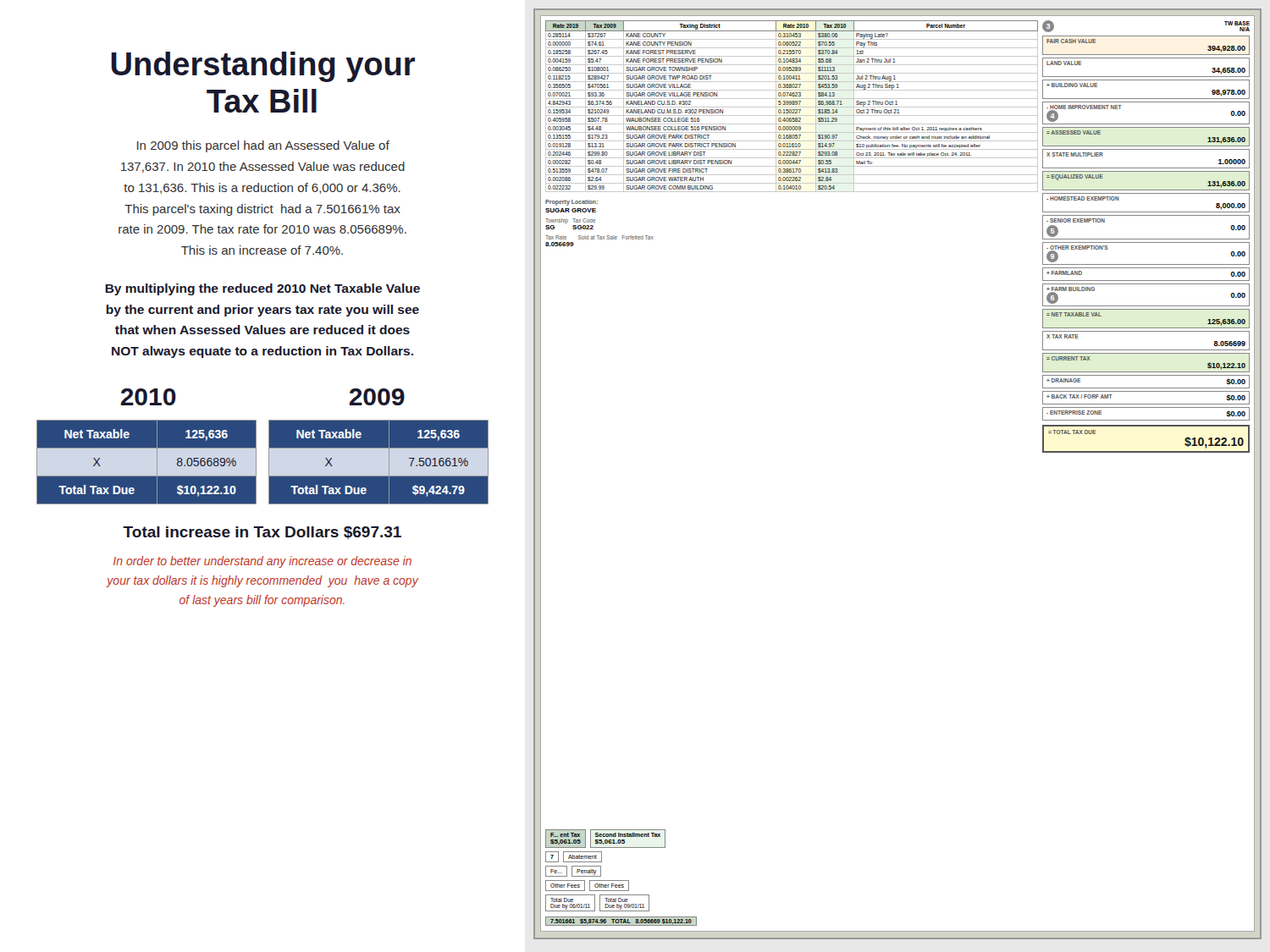The width and height of the screenshot is (1270, 952).
Task: Find the table that mentions "Total Tax Due"
Action: 263,462
